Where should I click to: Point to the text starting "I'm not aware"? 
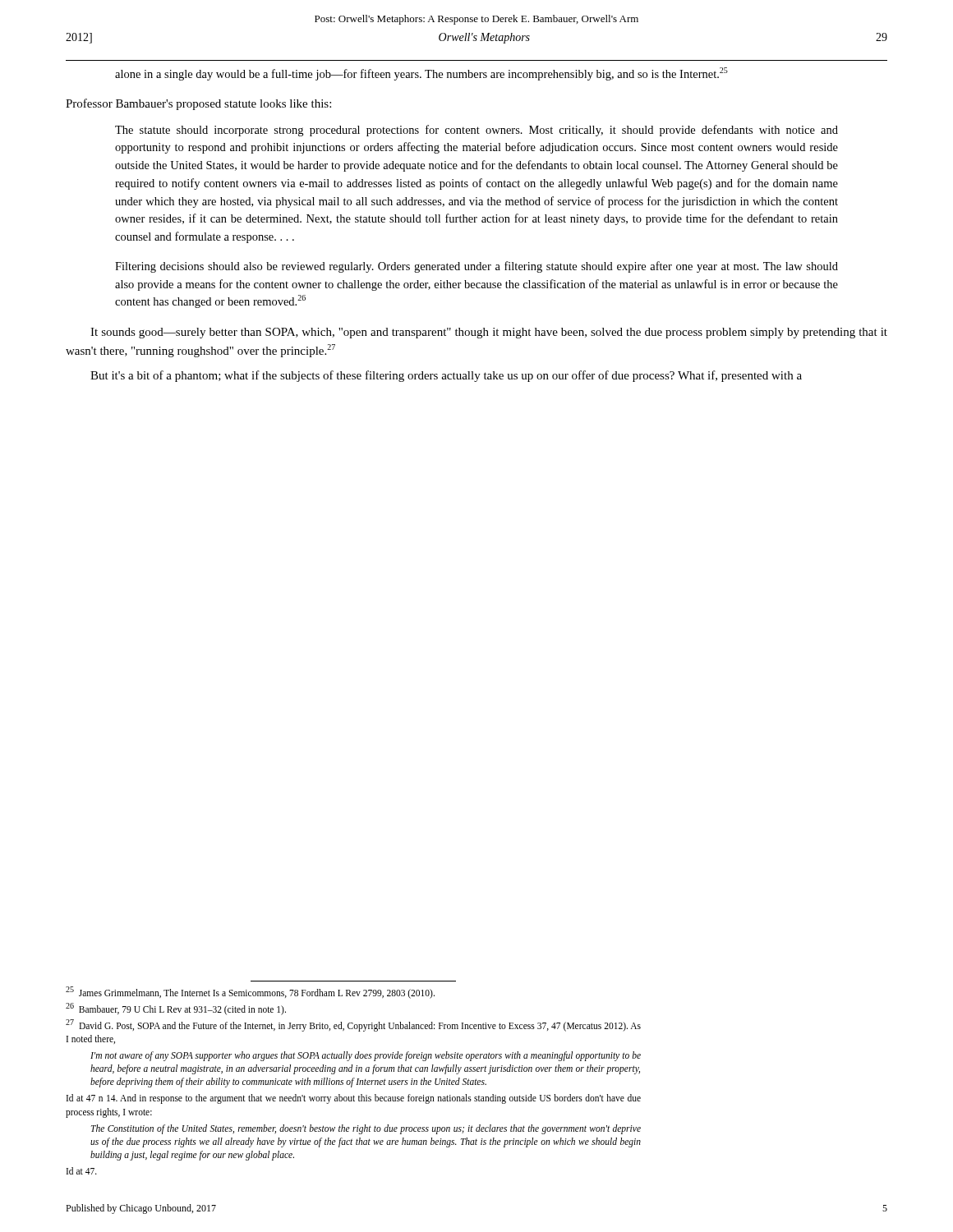(x=366, y=1069)
